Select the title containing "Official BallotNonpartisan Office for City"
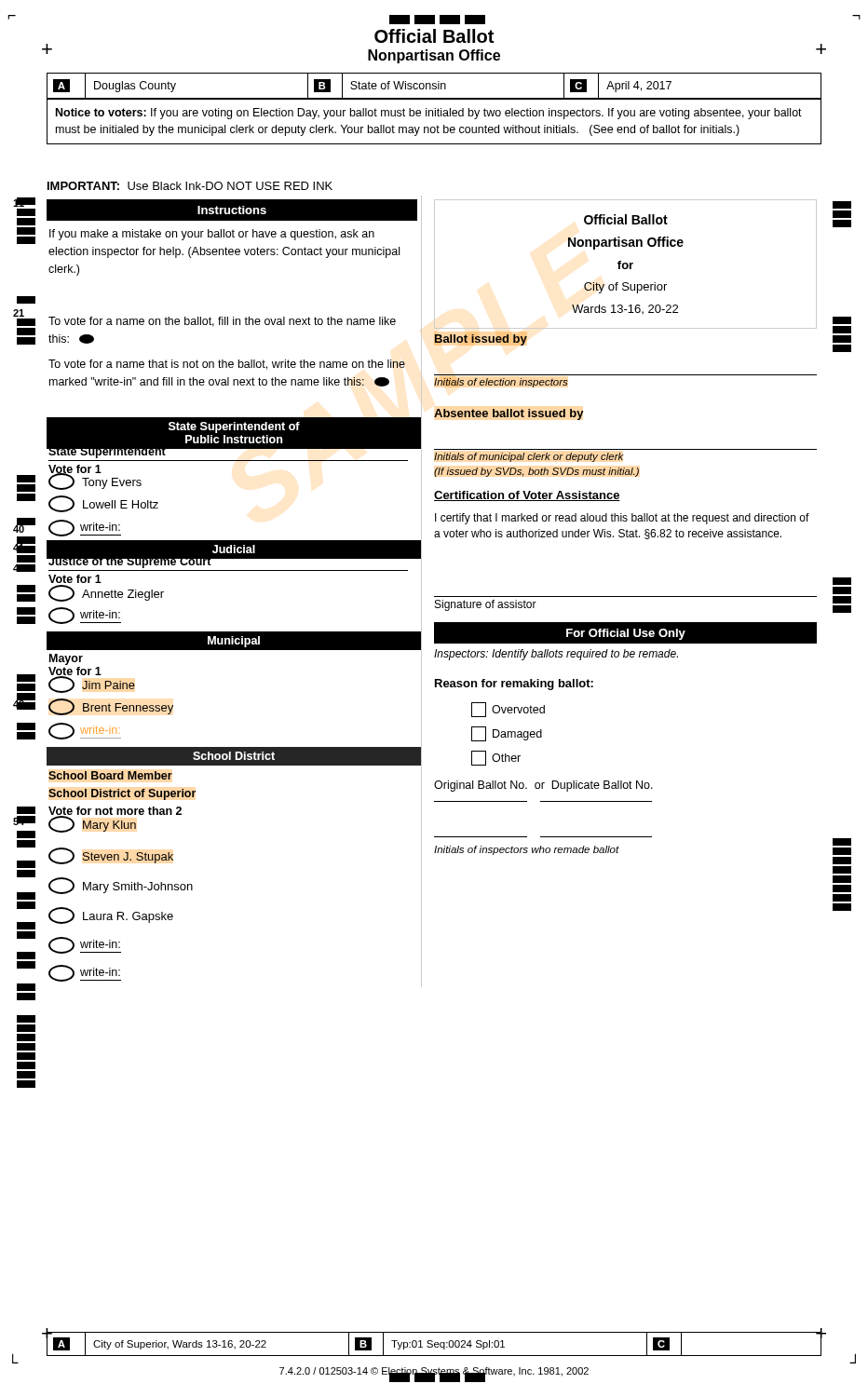 (625, 264)
